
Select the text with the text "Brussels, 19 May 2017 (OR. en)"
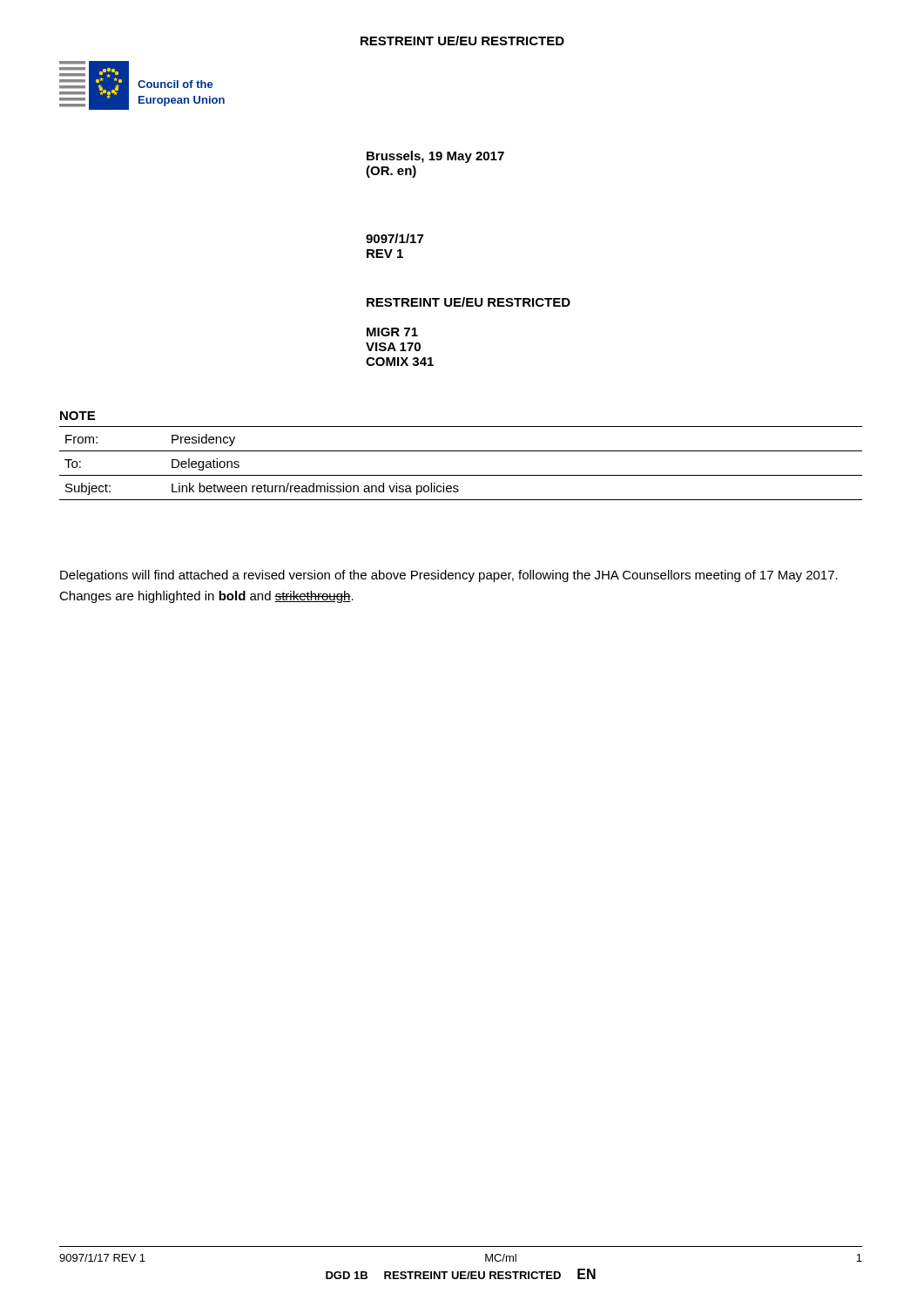point(435,163)
